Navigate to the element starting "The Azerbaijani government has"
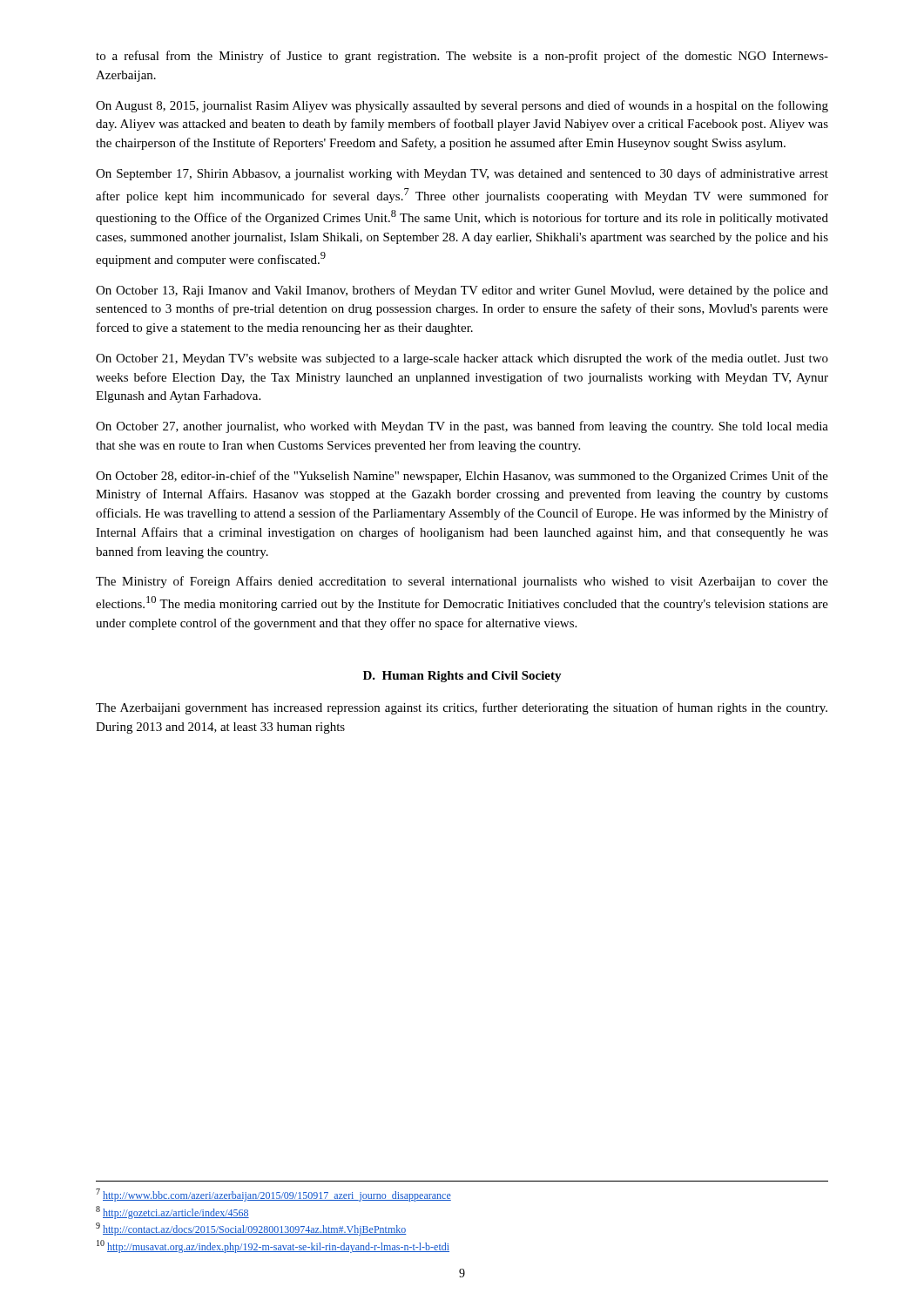The height and width of the screenshot is (1307, 924). [x=462, y=717]
